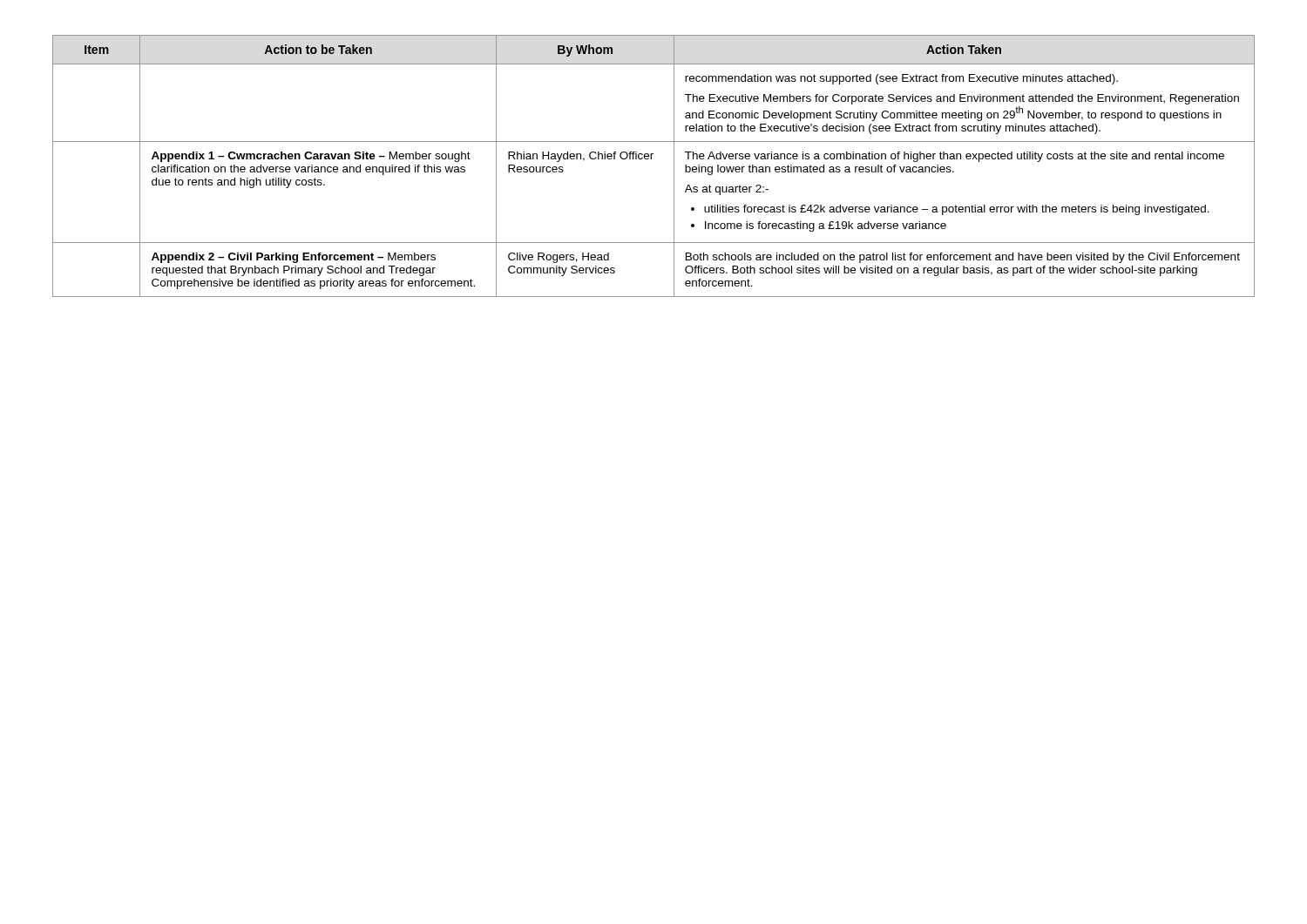Locate the table with the text "Action to be"
1307x924 pixels.
[x=654, y=166]
